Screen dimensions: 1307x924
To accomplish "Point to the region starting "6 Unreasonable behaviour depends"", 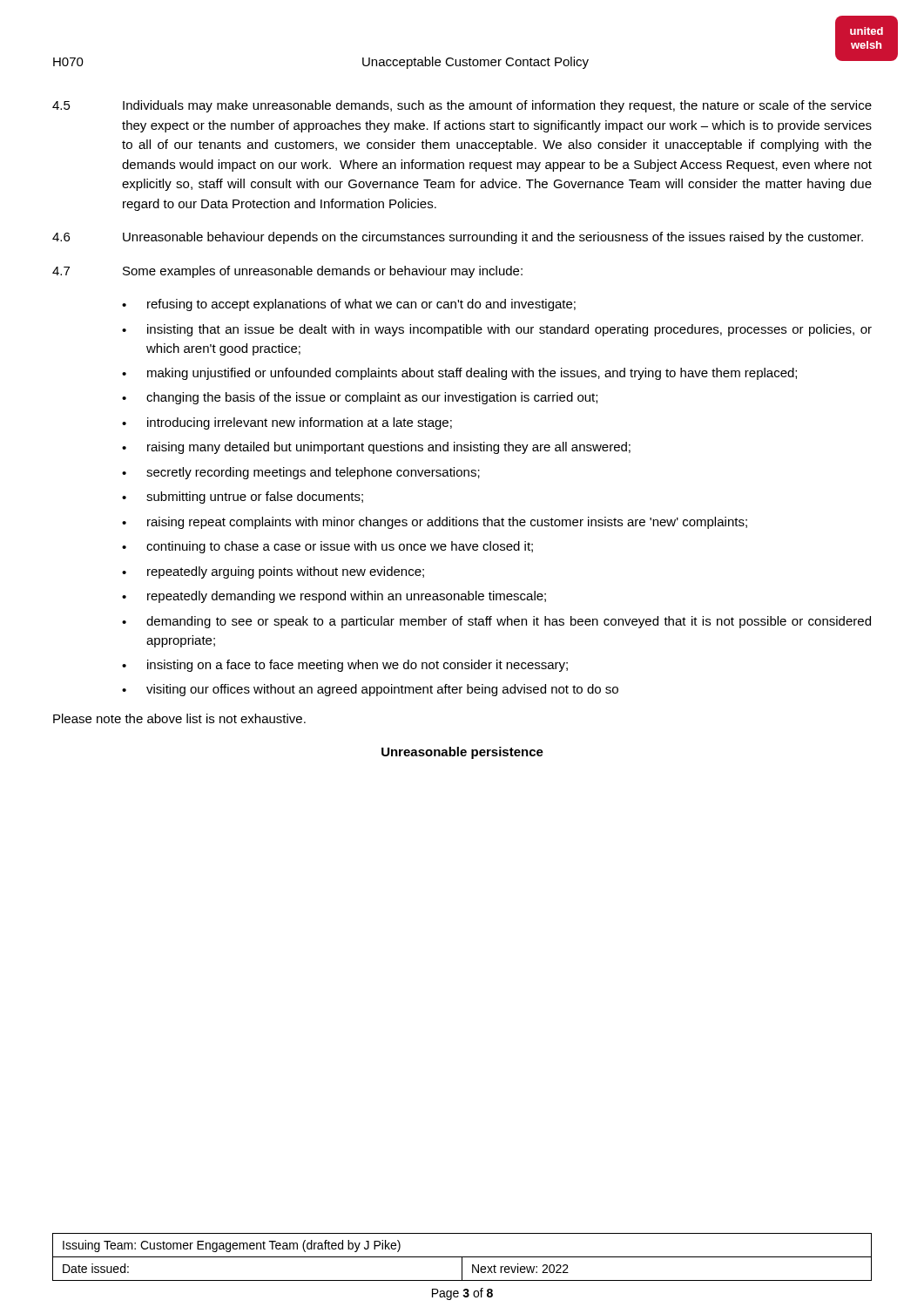I will pyautogui.click(x=462, y=237).
